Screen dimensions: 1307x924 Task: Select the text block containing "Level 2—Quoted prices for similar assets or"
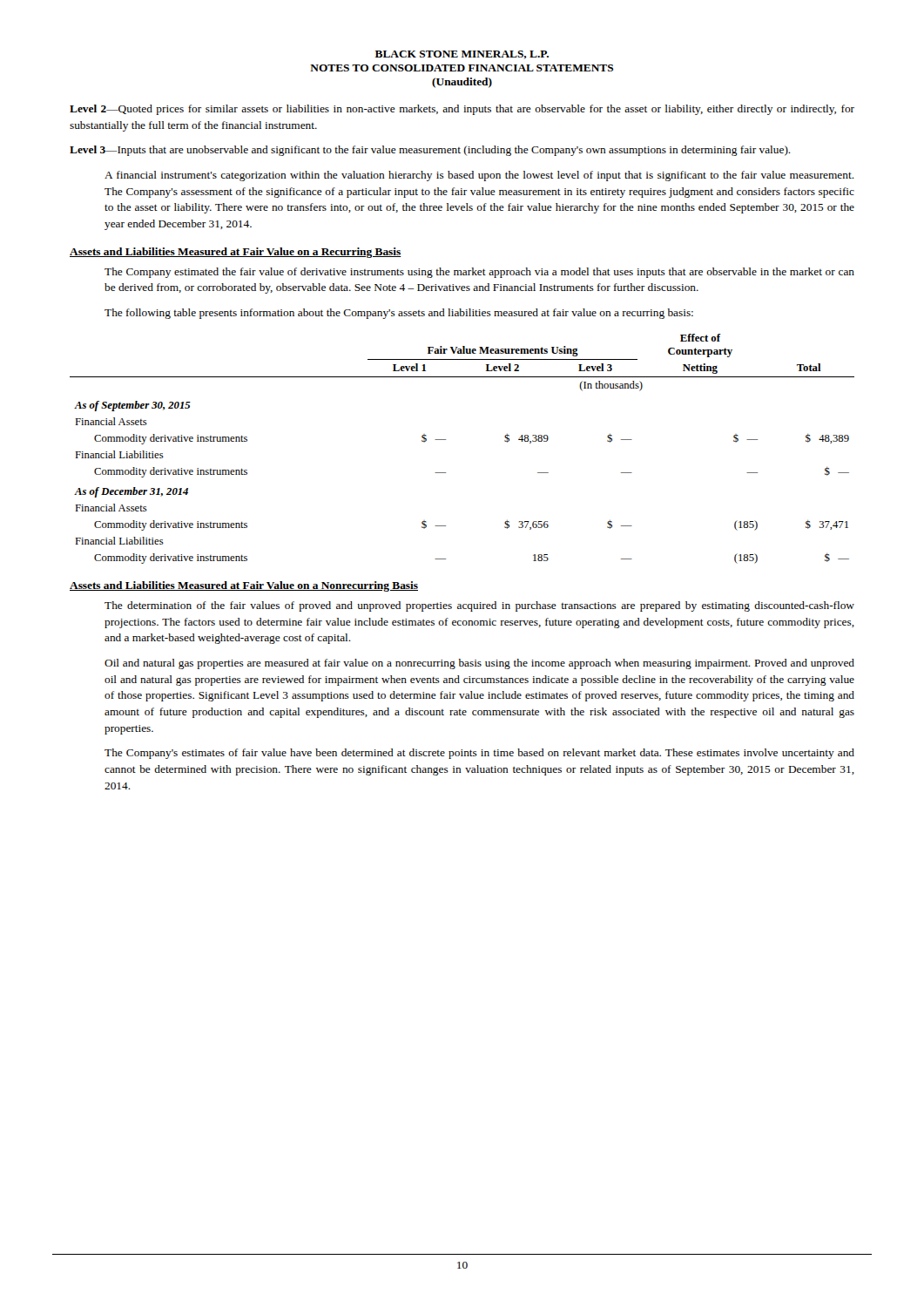[x=462, y=117]
